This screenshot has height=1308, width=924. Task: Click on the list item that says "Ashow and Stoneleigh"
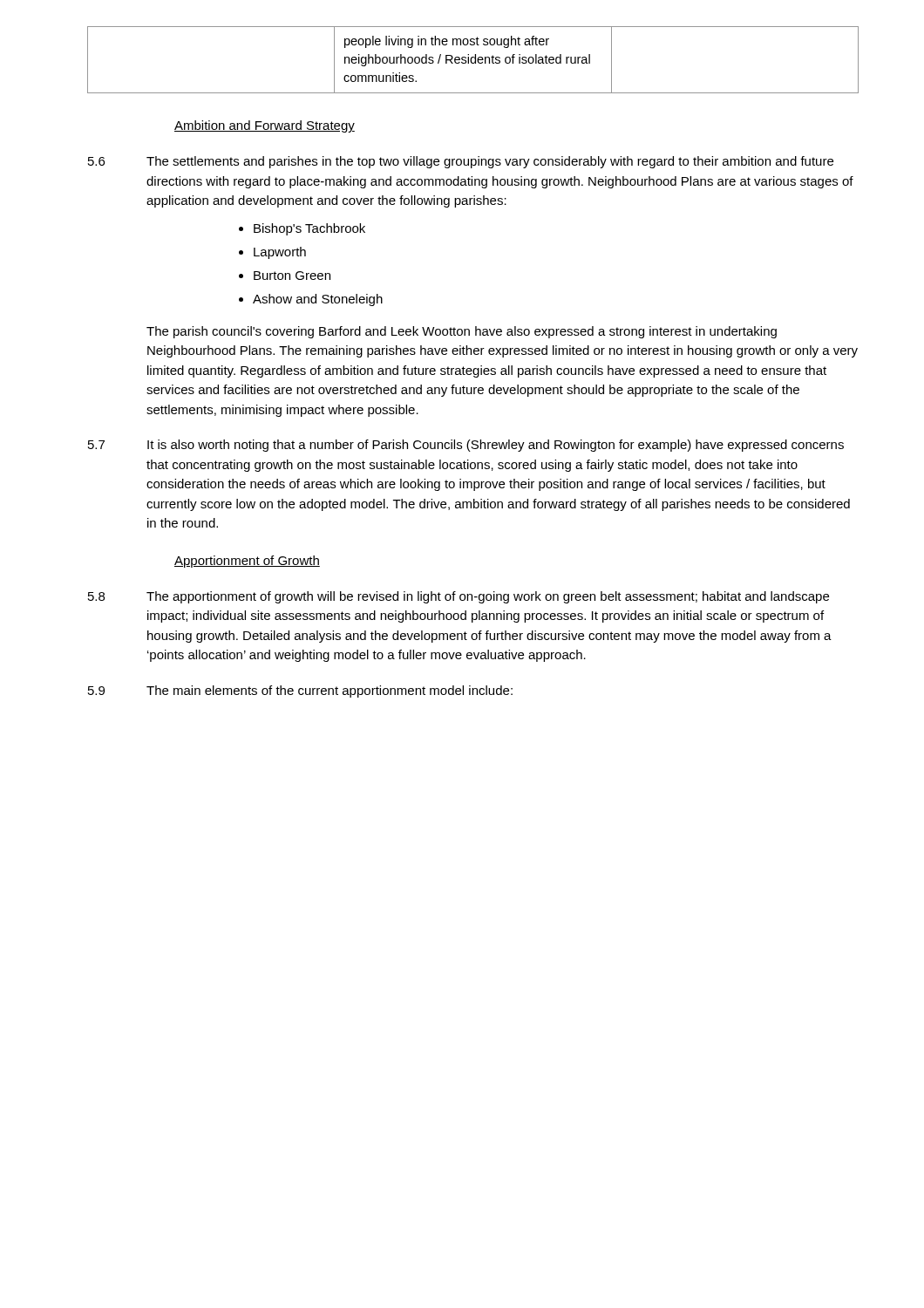(311, 300)
